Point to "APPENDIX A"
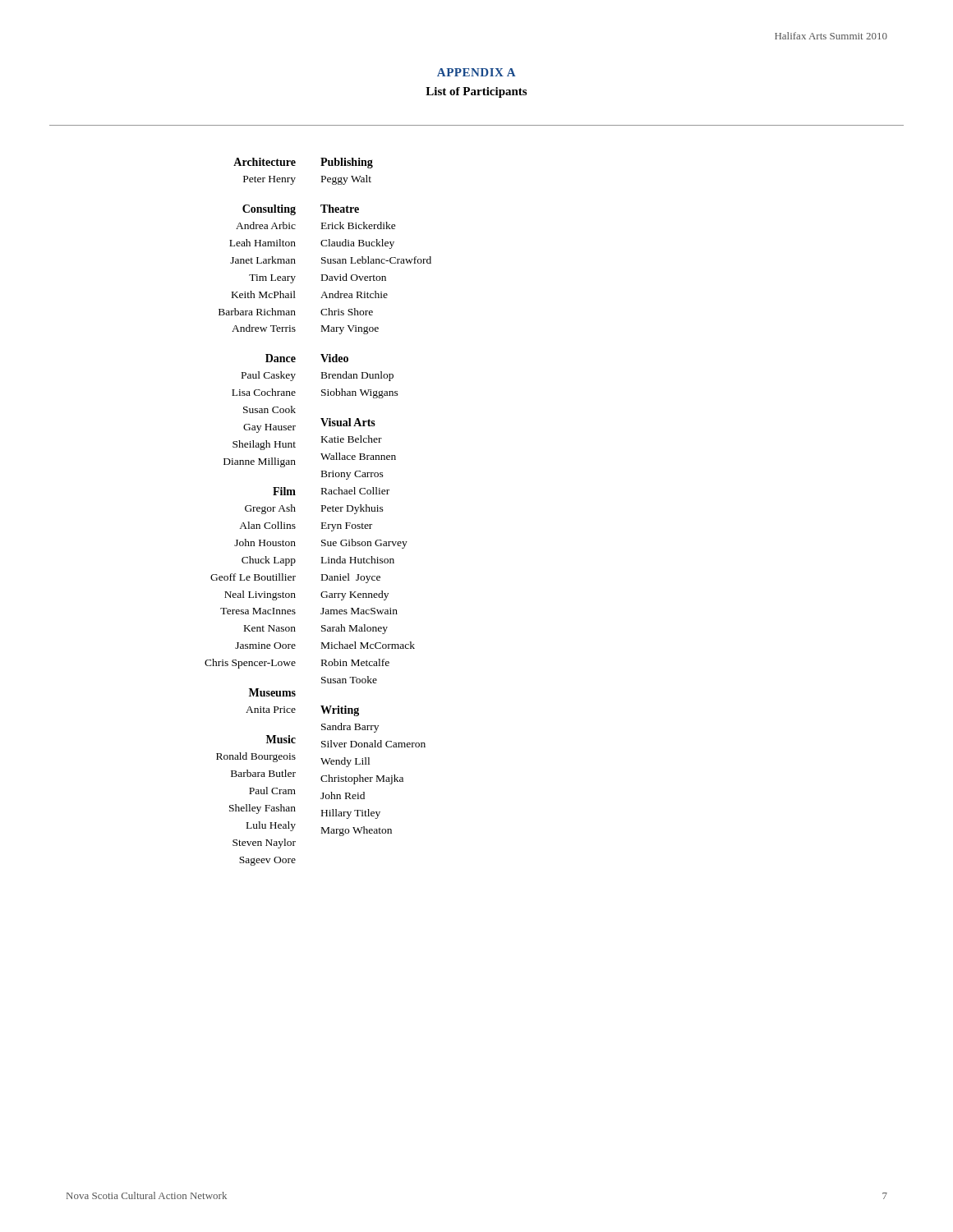953x1232 pixels. tap(476, 72)
